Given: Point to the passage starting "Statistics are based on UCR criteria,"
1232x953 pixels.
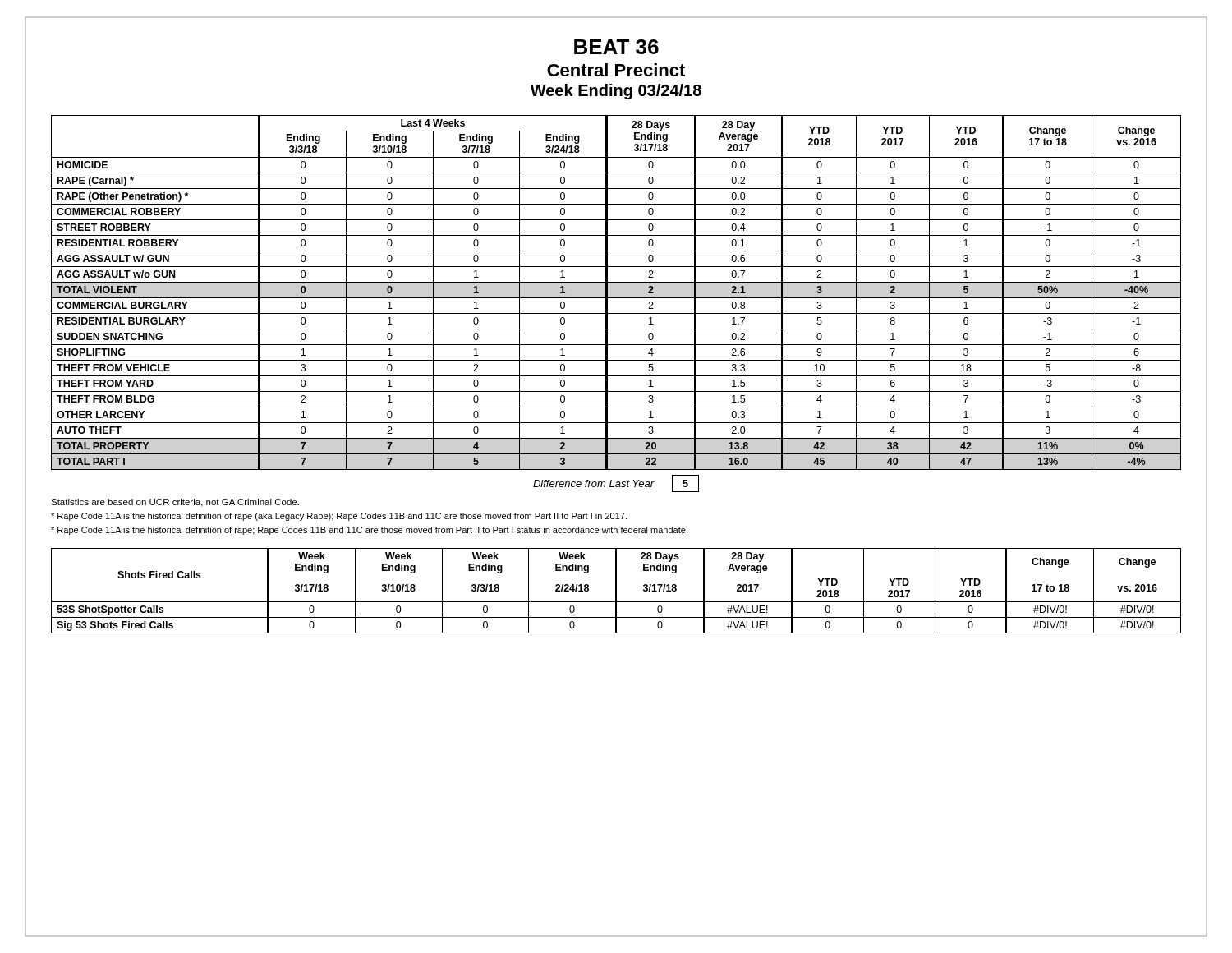Looking at the screenshot, I should (x=175, y=502).
